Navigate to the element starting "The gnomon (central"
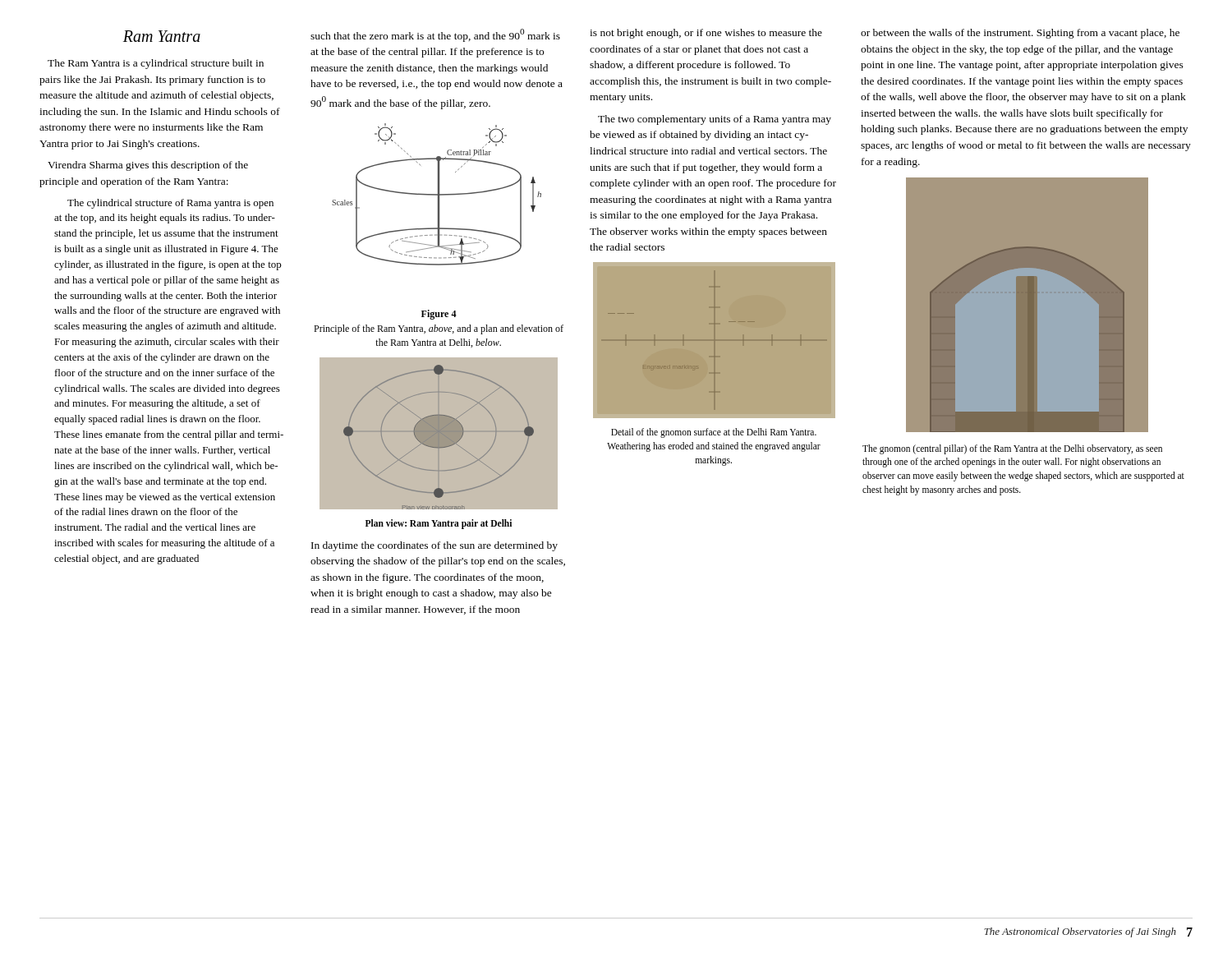The height and width of the screenshot is (953, 1232). coord(1023,469)
